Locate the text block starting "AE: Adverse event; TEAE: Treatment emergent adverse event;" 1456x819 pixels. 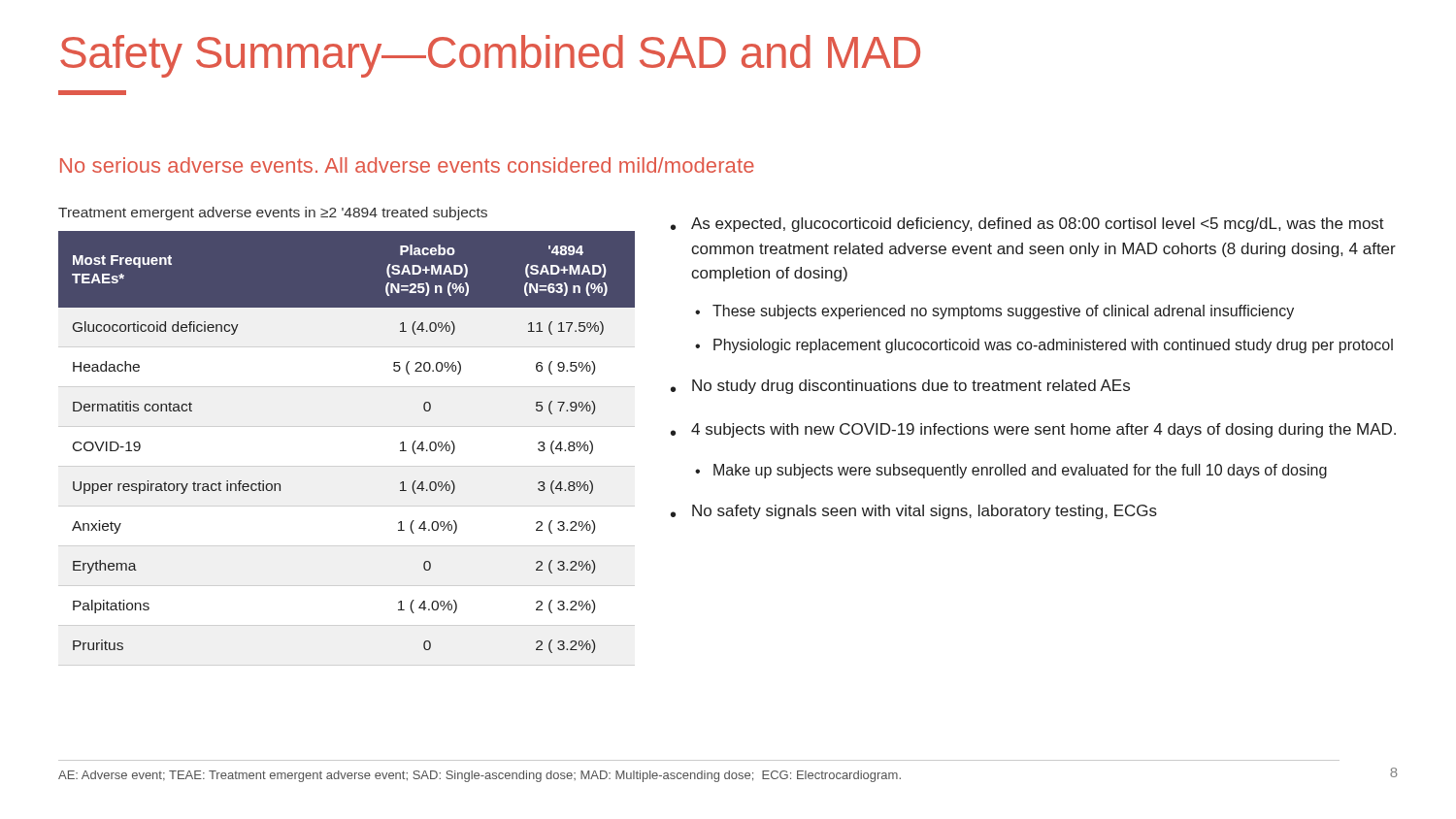480,775
